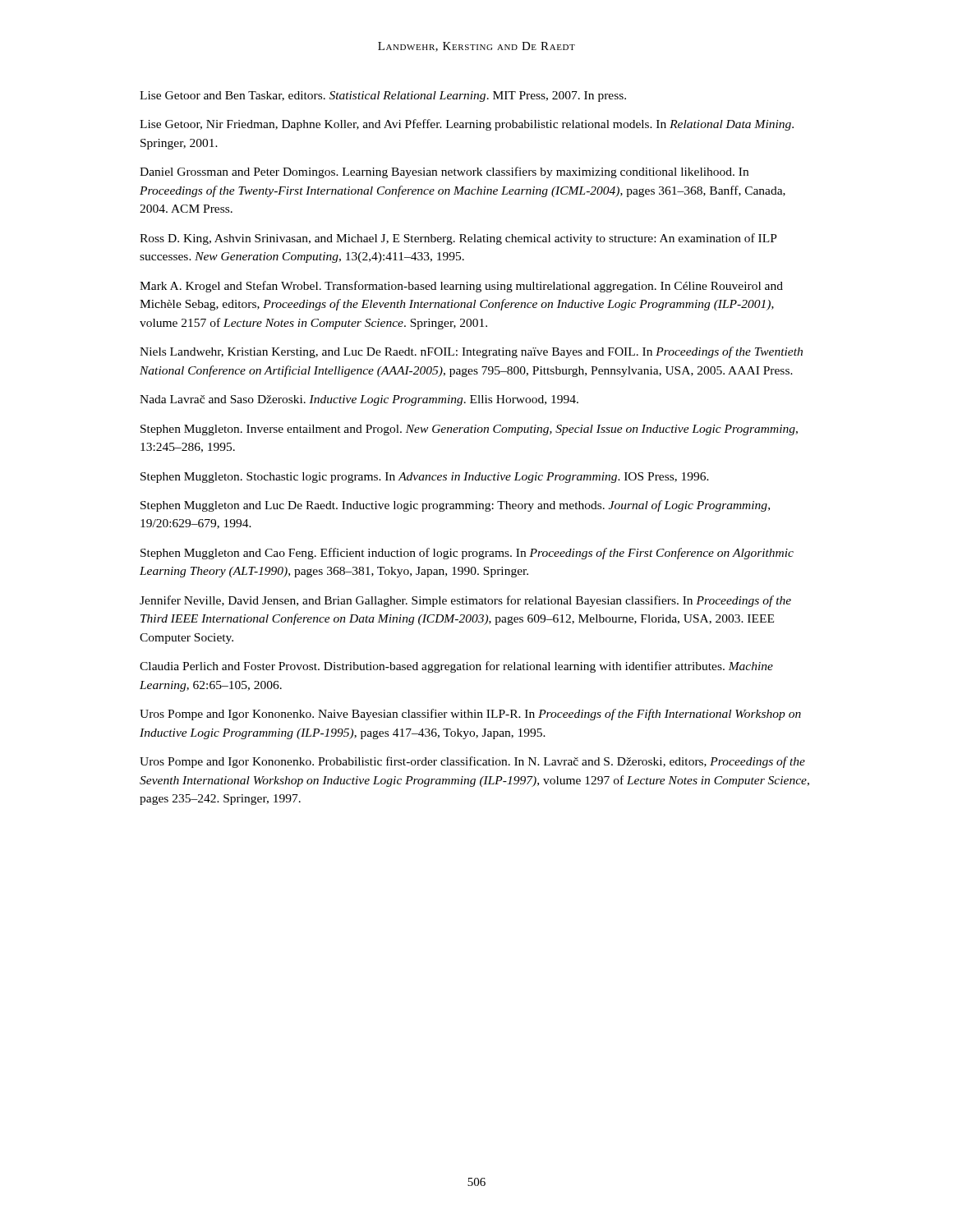Click on the element starting "Nada Lavrač and"
The image size is (953, 1232).
pos(476,399)
